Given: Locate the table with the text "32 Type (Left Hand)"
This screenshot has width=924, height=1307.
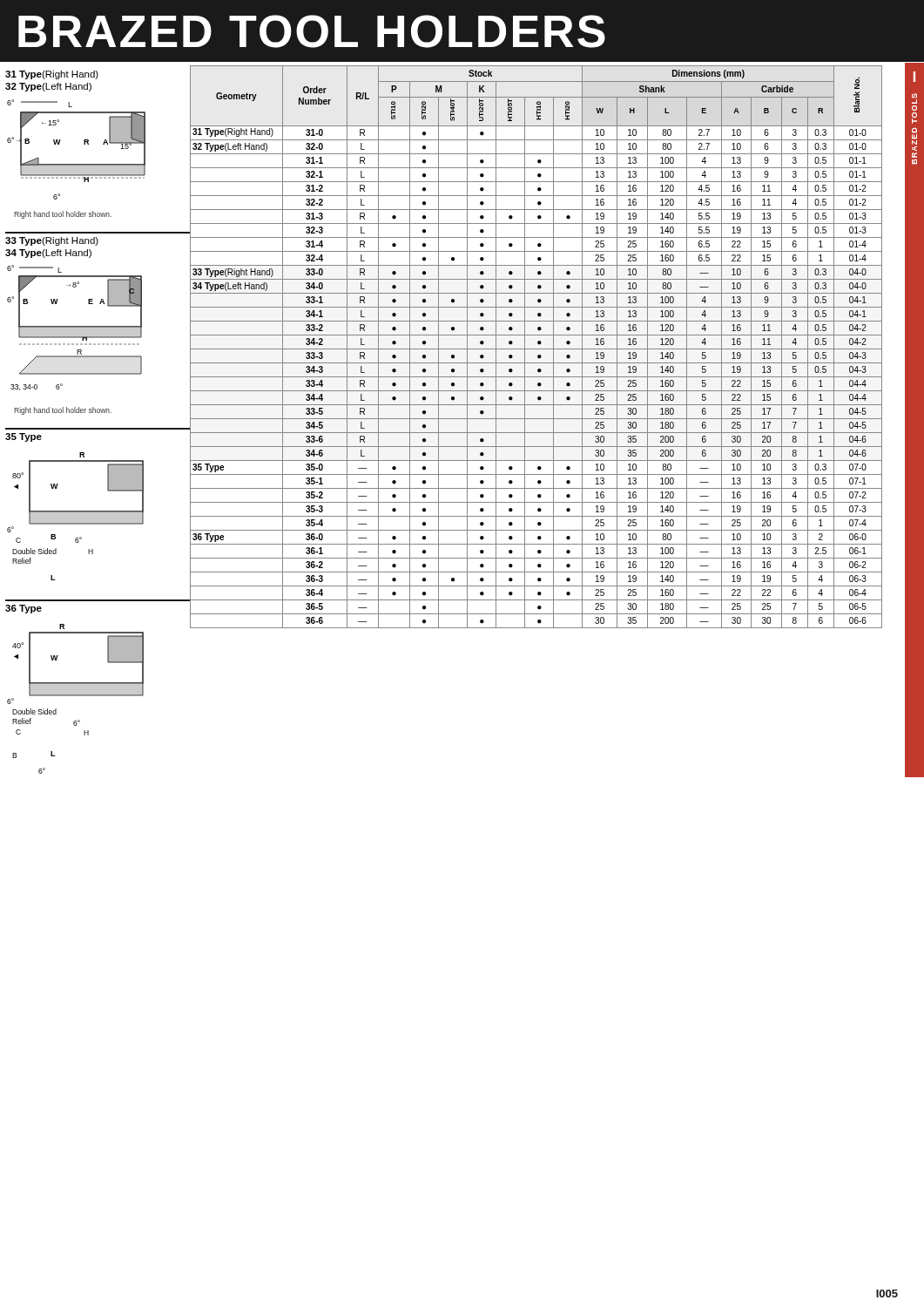Looking at the screenshot, I should pyautogui.click(x=547, y=425).
